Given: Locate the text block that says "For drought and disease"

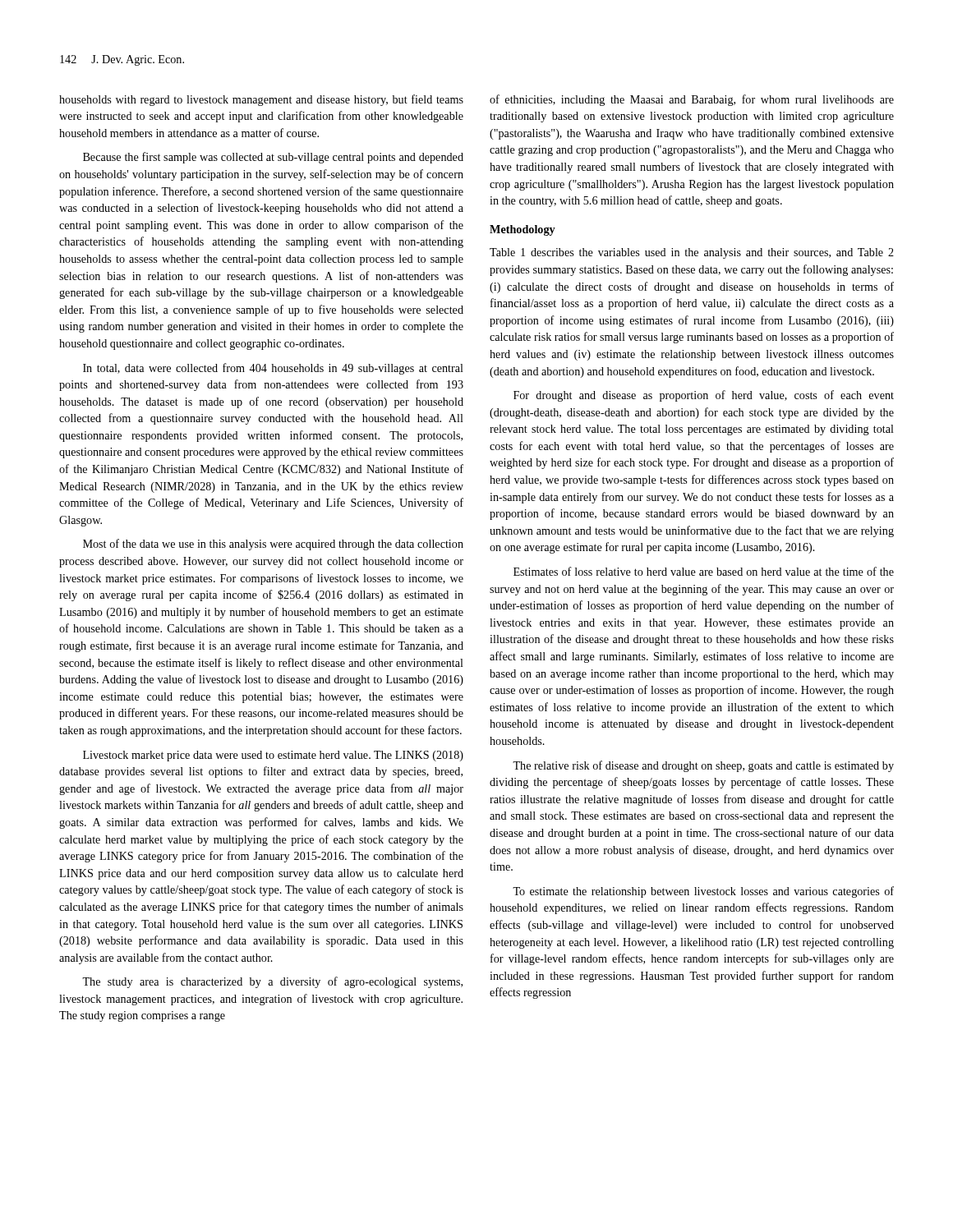Looking at the screenshot, I should pyautogui.click(x=692, y=472).
